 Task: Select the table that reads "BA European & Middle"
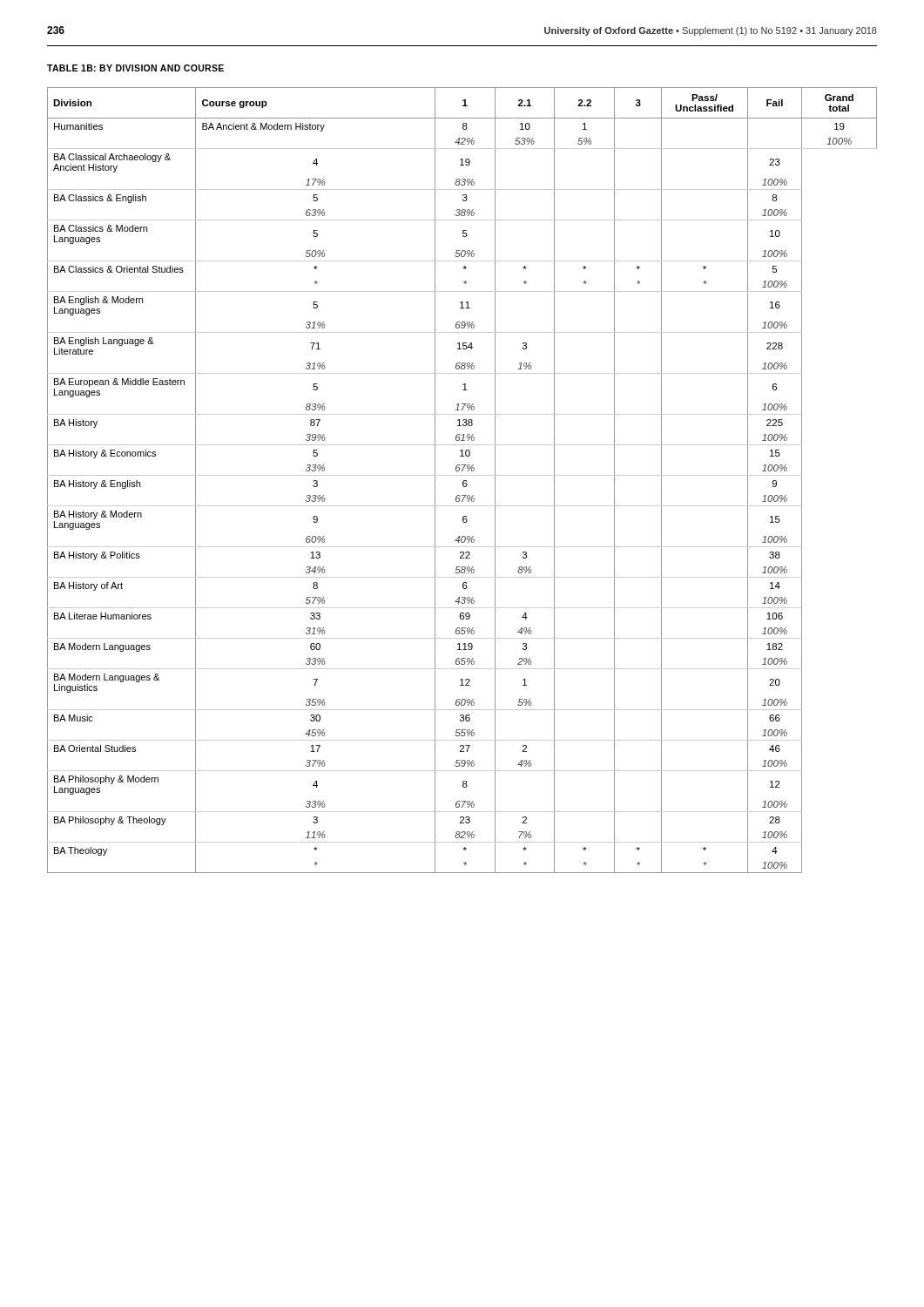462,480
